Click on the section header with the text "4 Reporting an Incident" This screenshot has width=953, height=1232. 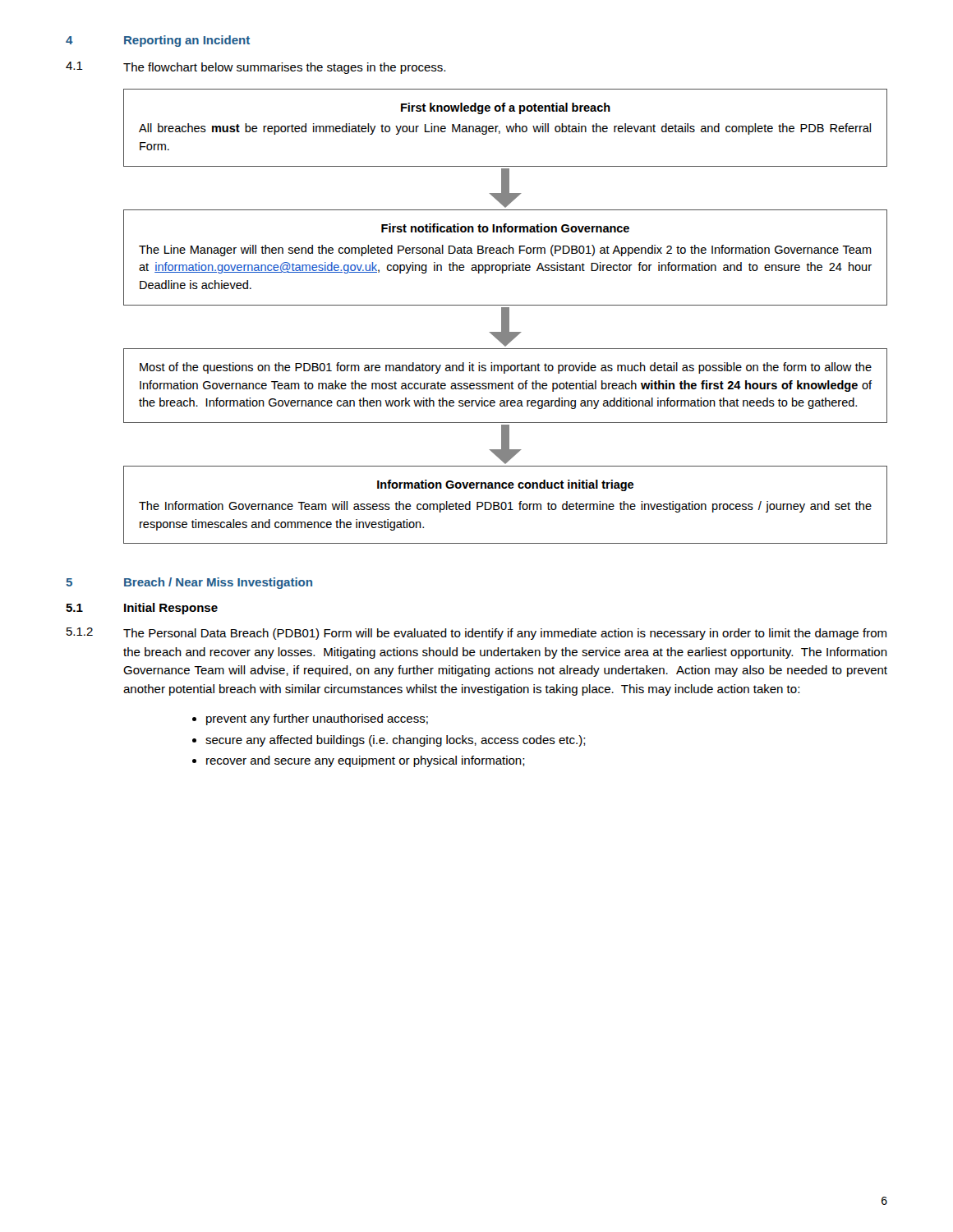click(158, 40)
